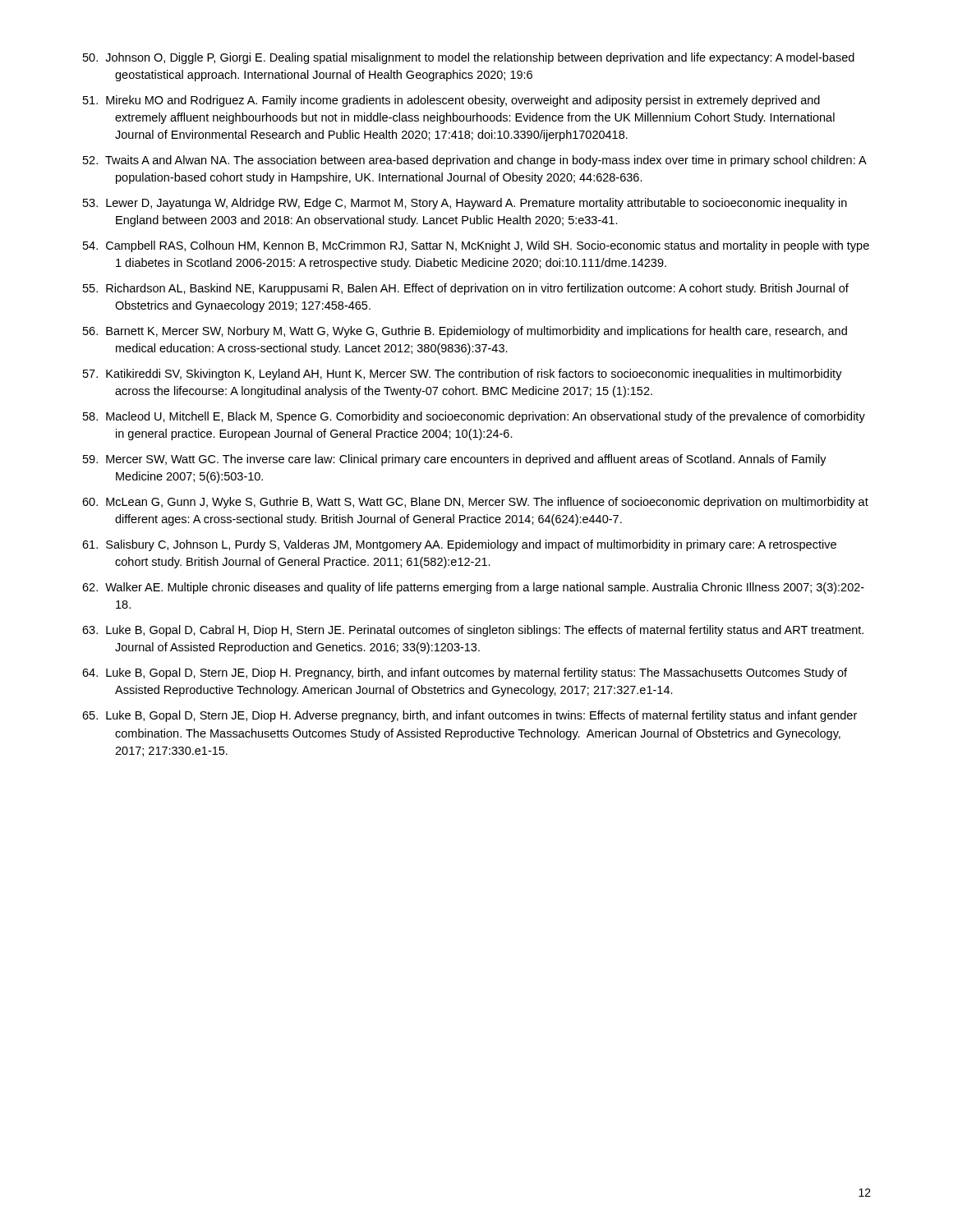The image size is (953, 1232).
Task: Navigate to the text starting "51. Mireku MO and Rodriguez A. Family"
Action: tap(459, 117)
